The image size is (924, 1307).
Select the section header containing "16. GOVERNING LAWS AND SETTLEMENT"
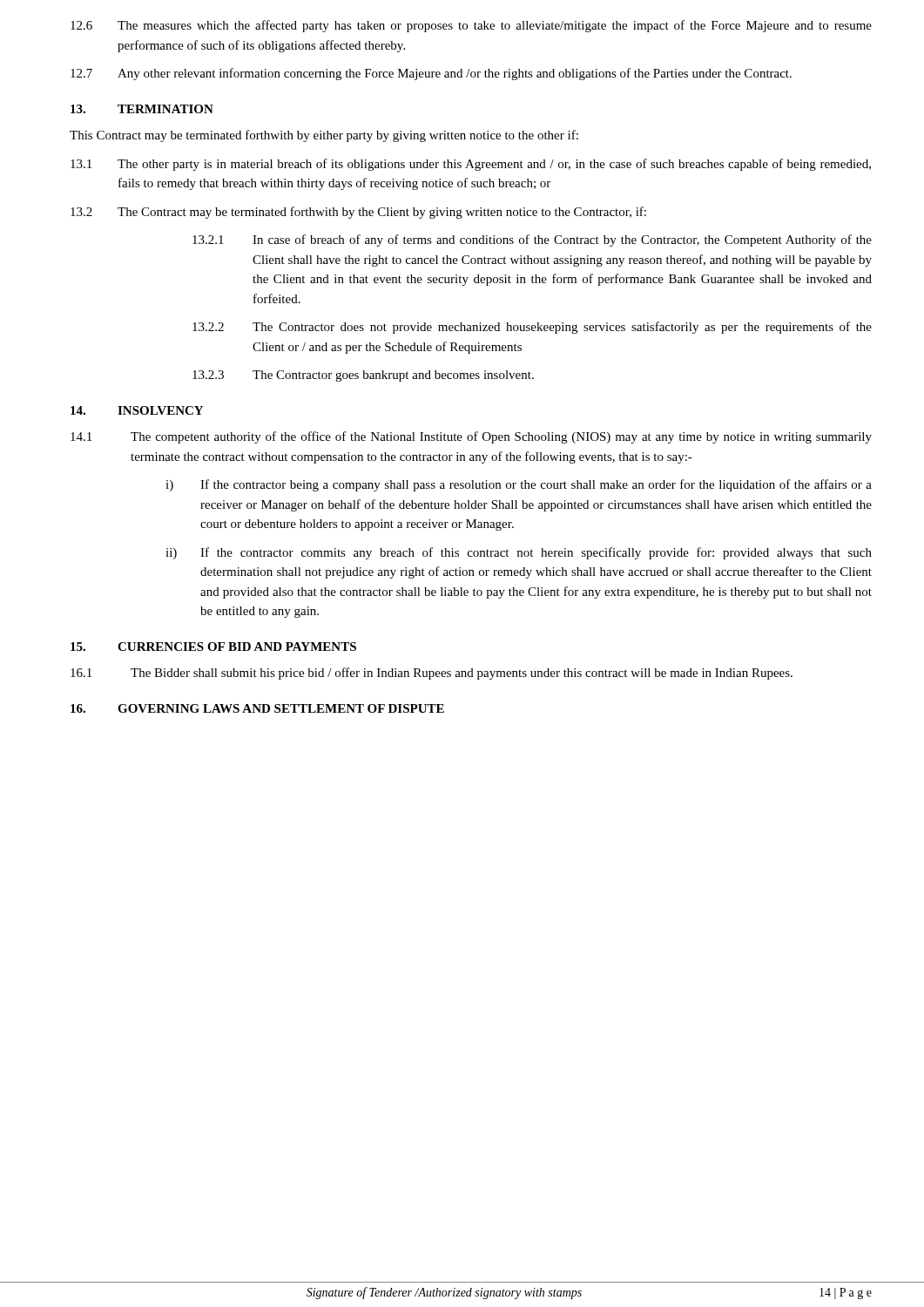pyautogui.click(x=257, y=708)
